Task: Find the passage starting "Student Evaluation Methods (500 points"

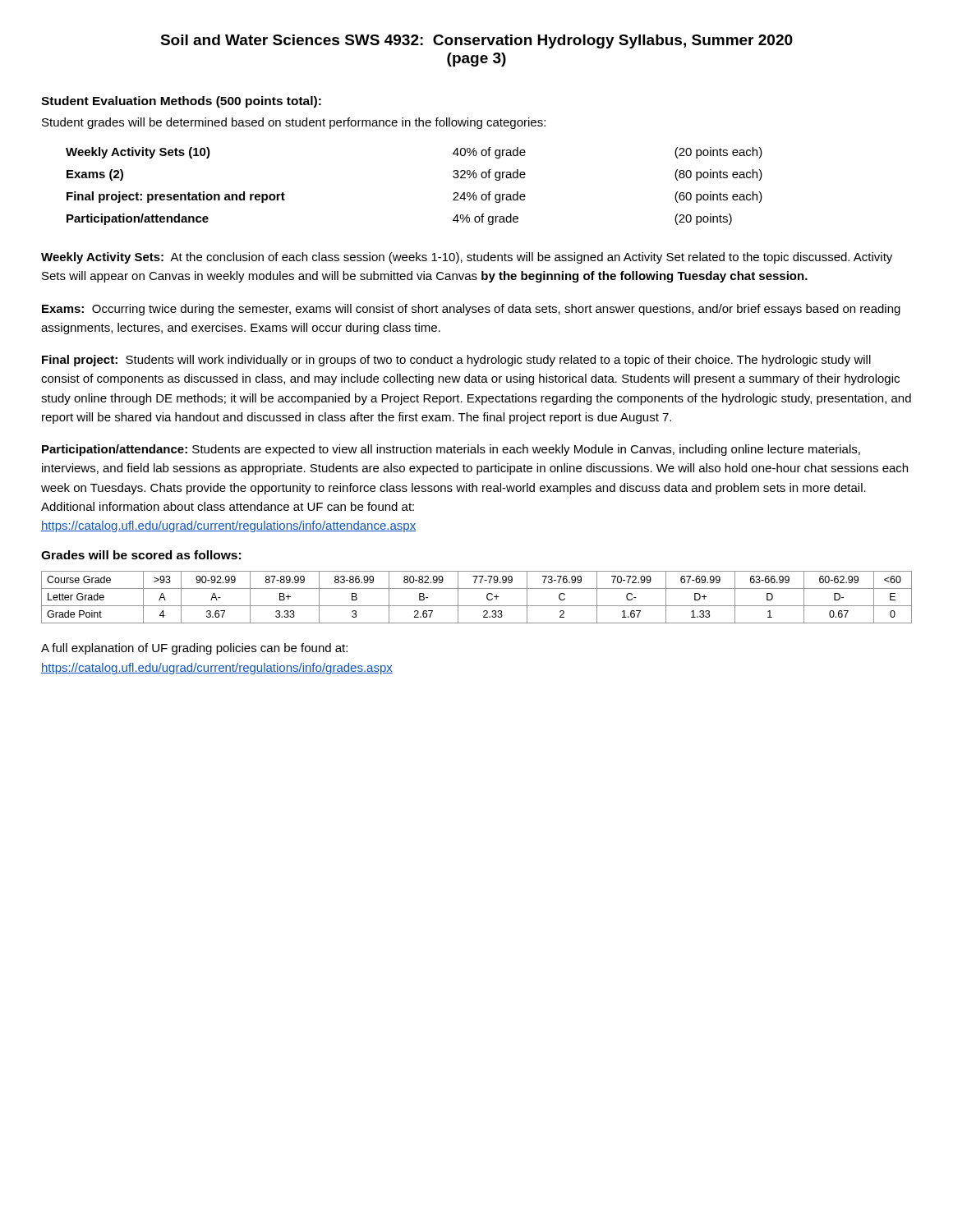Action: click(x=181, y=101)
